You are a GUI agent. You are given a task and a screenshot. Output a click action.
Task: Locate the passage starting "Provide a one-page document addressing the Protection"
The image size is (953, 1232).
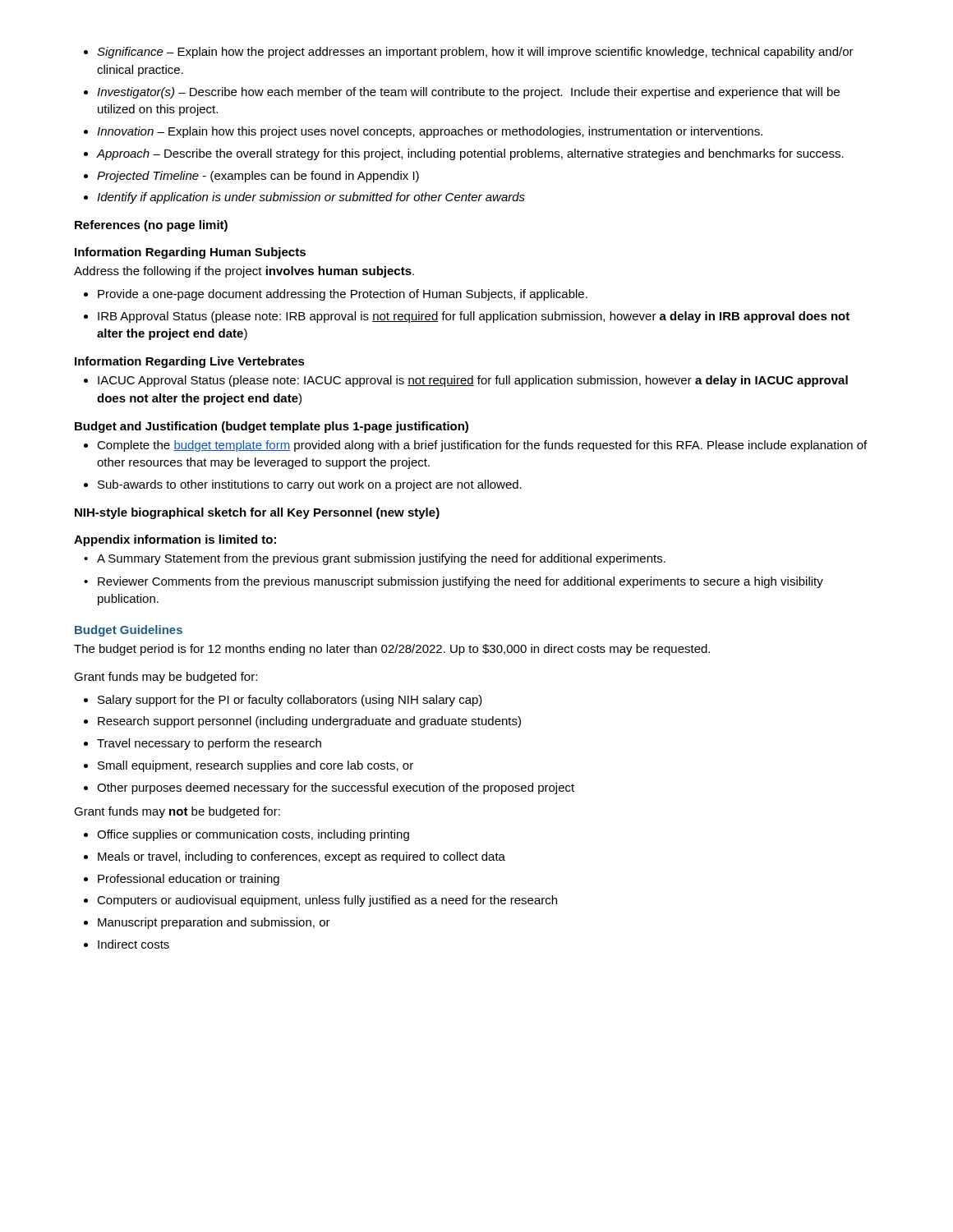coord(488,294)
